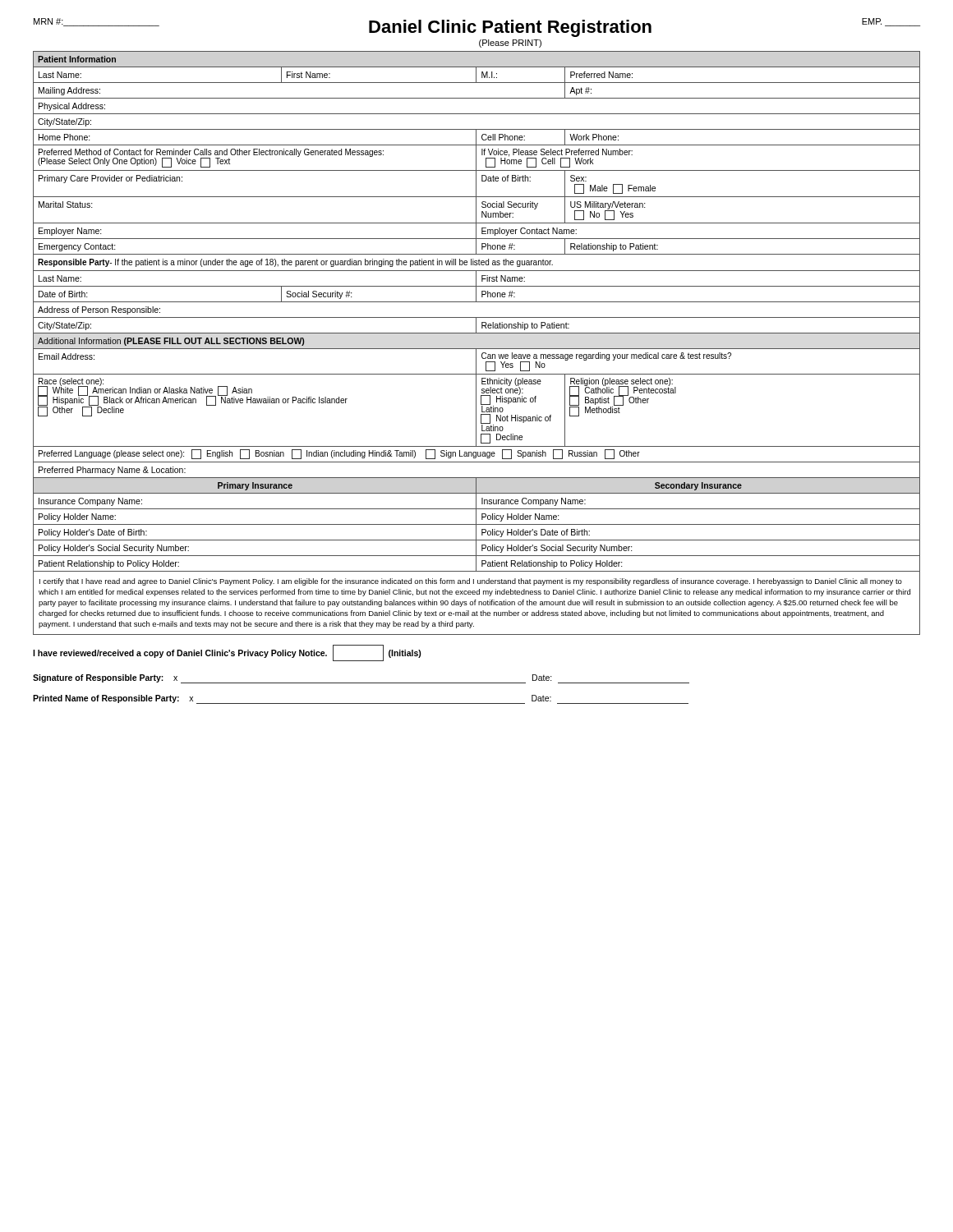Locate the table with the text "Preferred Pharmacy Name & Location:"
This screenshot has height=1232, width=953.
click(476, 470)
